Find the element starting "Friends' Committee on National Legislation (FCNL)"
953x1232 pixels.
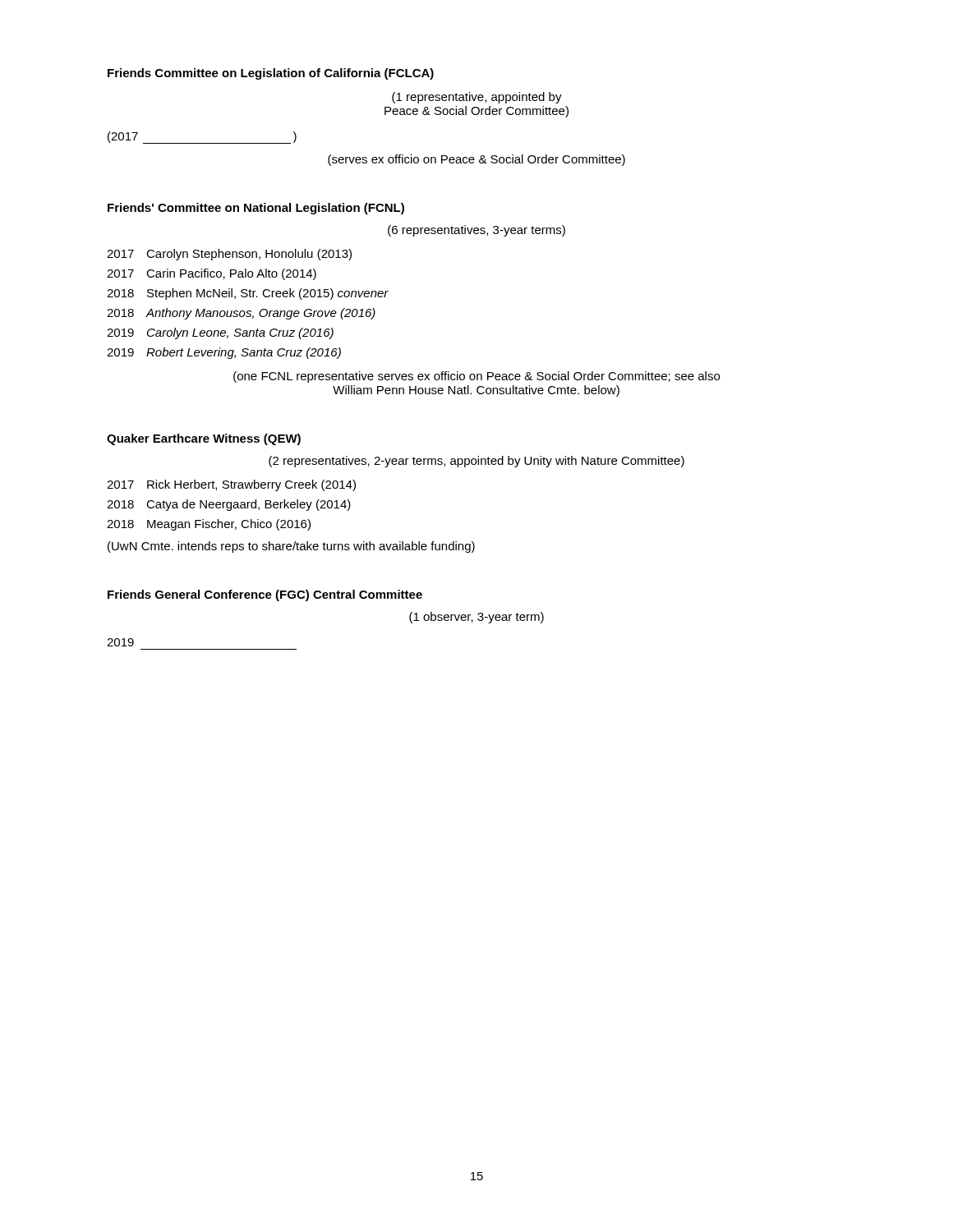click(x=256, y=207)
